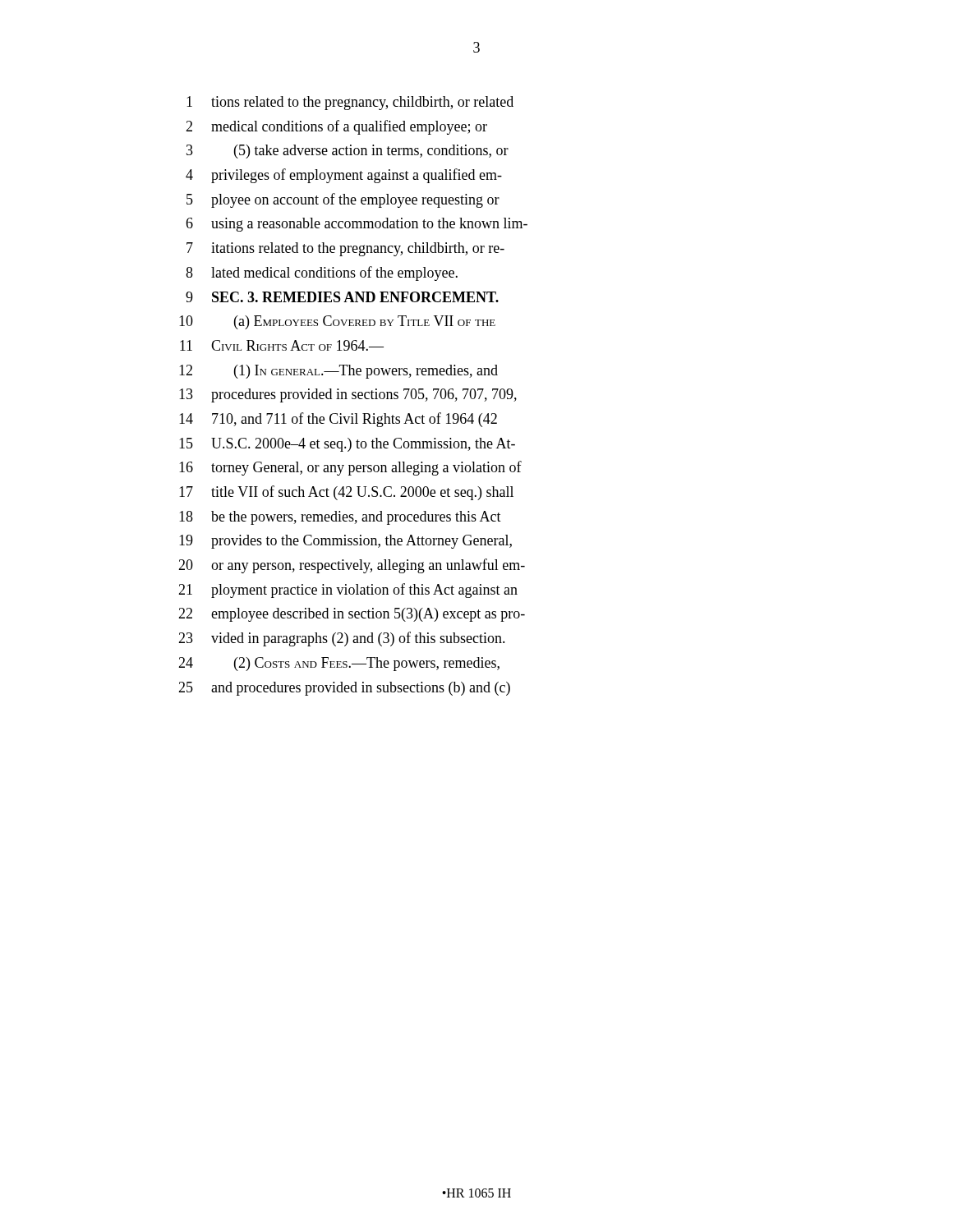Click on the text block with the text "4 privileges of employment against a"

[x=497, y=176]
